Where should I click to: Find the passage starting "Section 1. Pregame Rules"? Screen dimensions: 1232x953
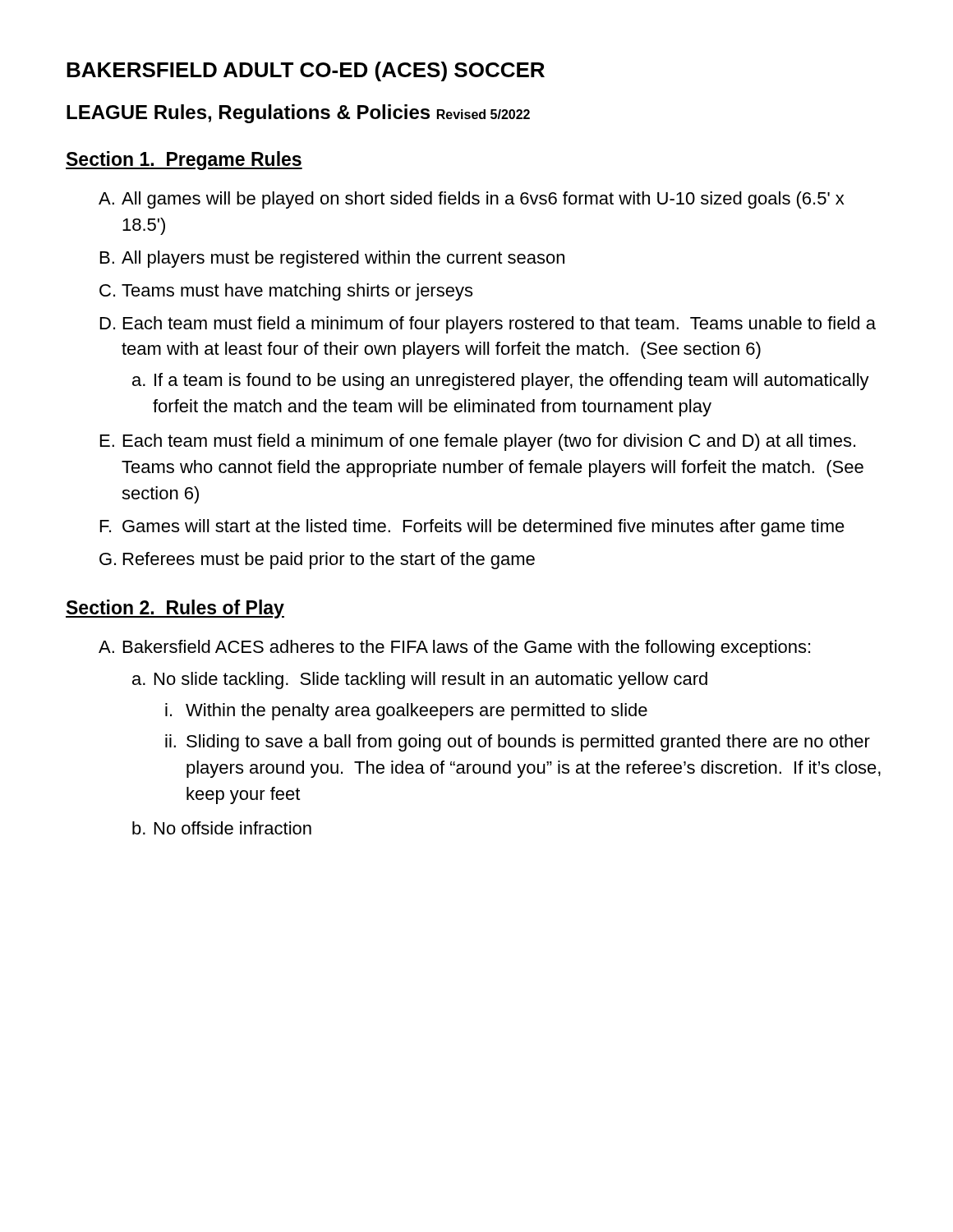coord(184,159)
